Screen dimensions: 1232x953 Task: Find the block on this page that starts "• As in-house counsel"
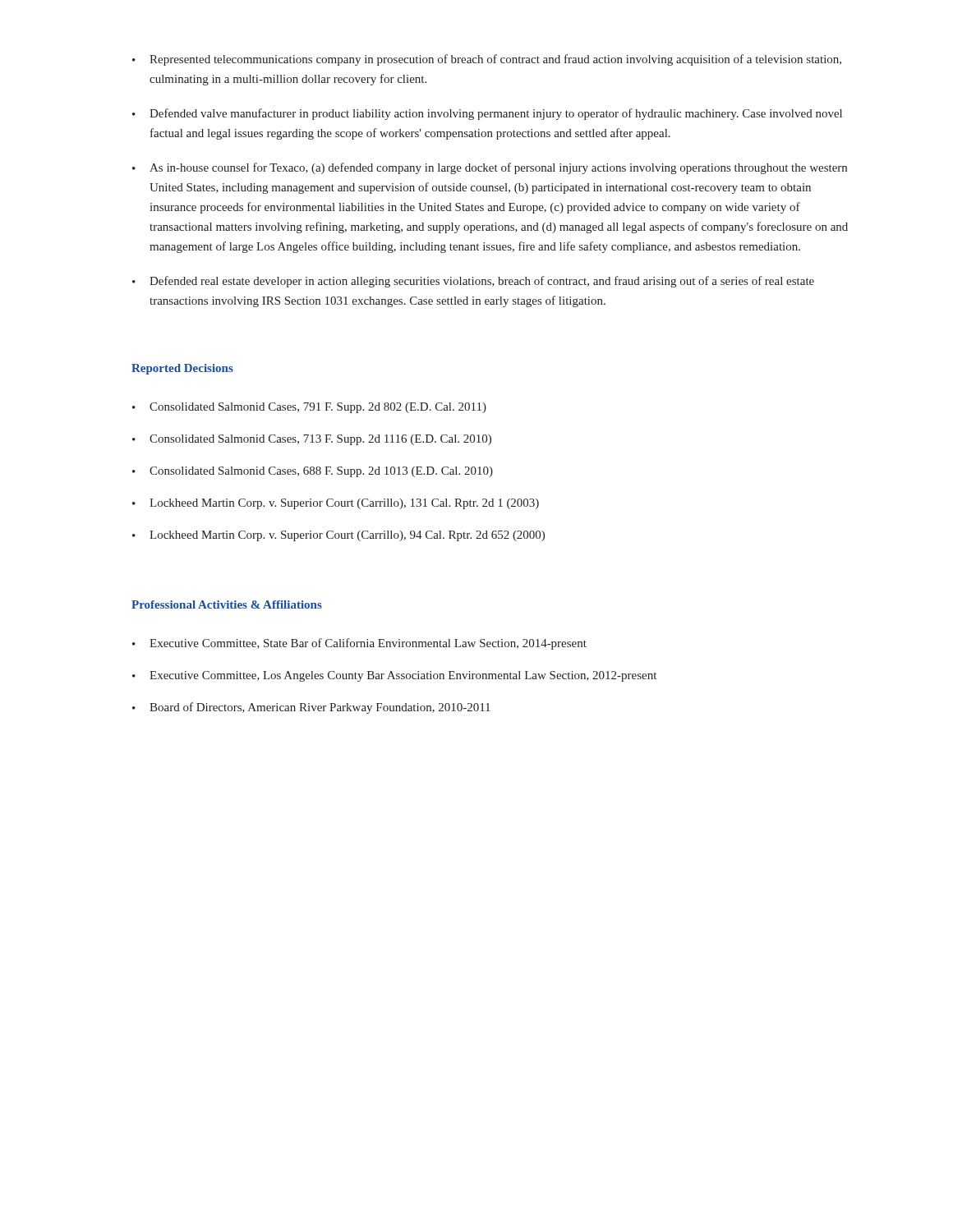point(493,207)
